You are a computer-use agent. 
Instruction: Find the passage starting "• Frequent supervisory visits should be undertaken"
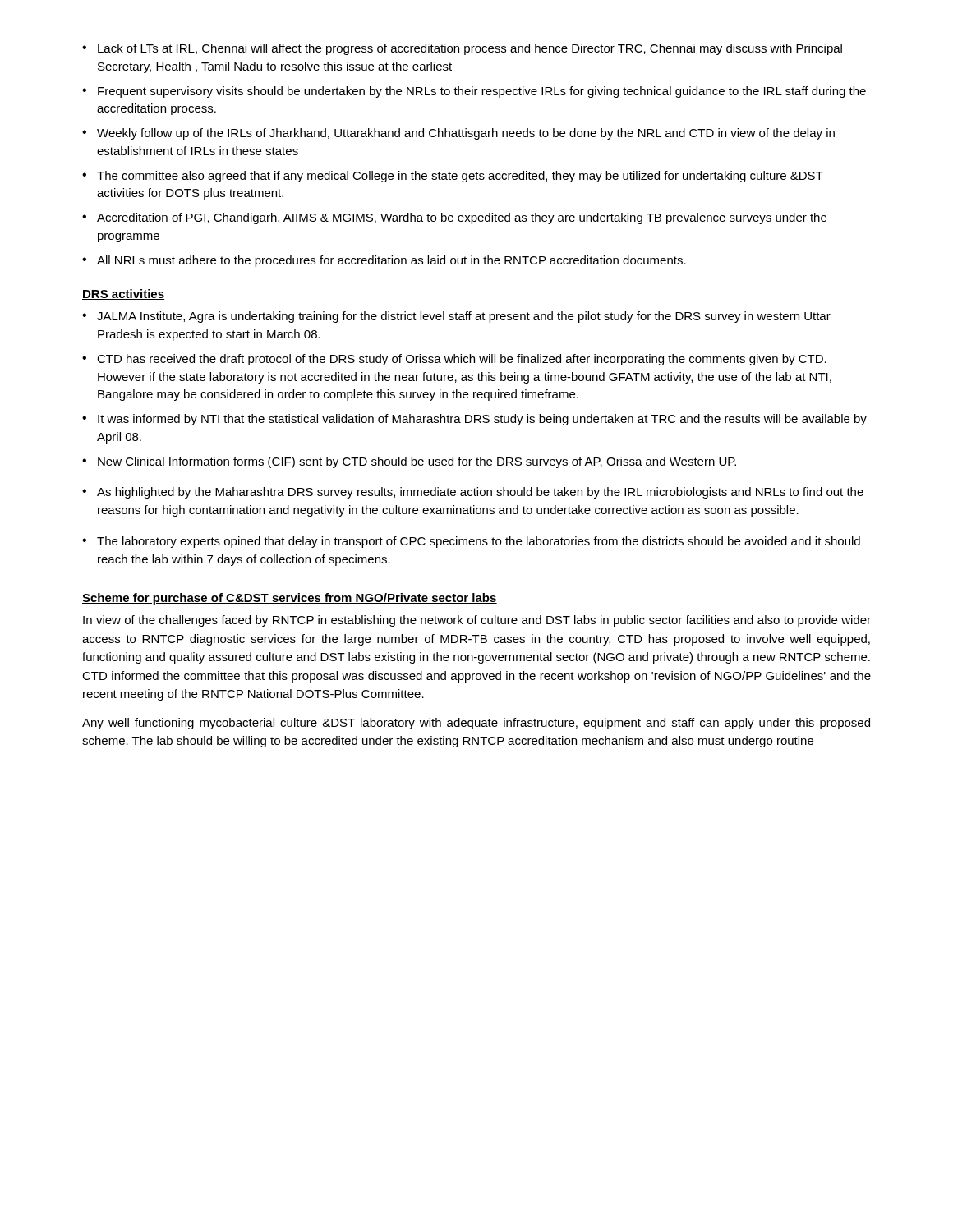[x=476, y=100]
